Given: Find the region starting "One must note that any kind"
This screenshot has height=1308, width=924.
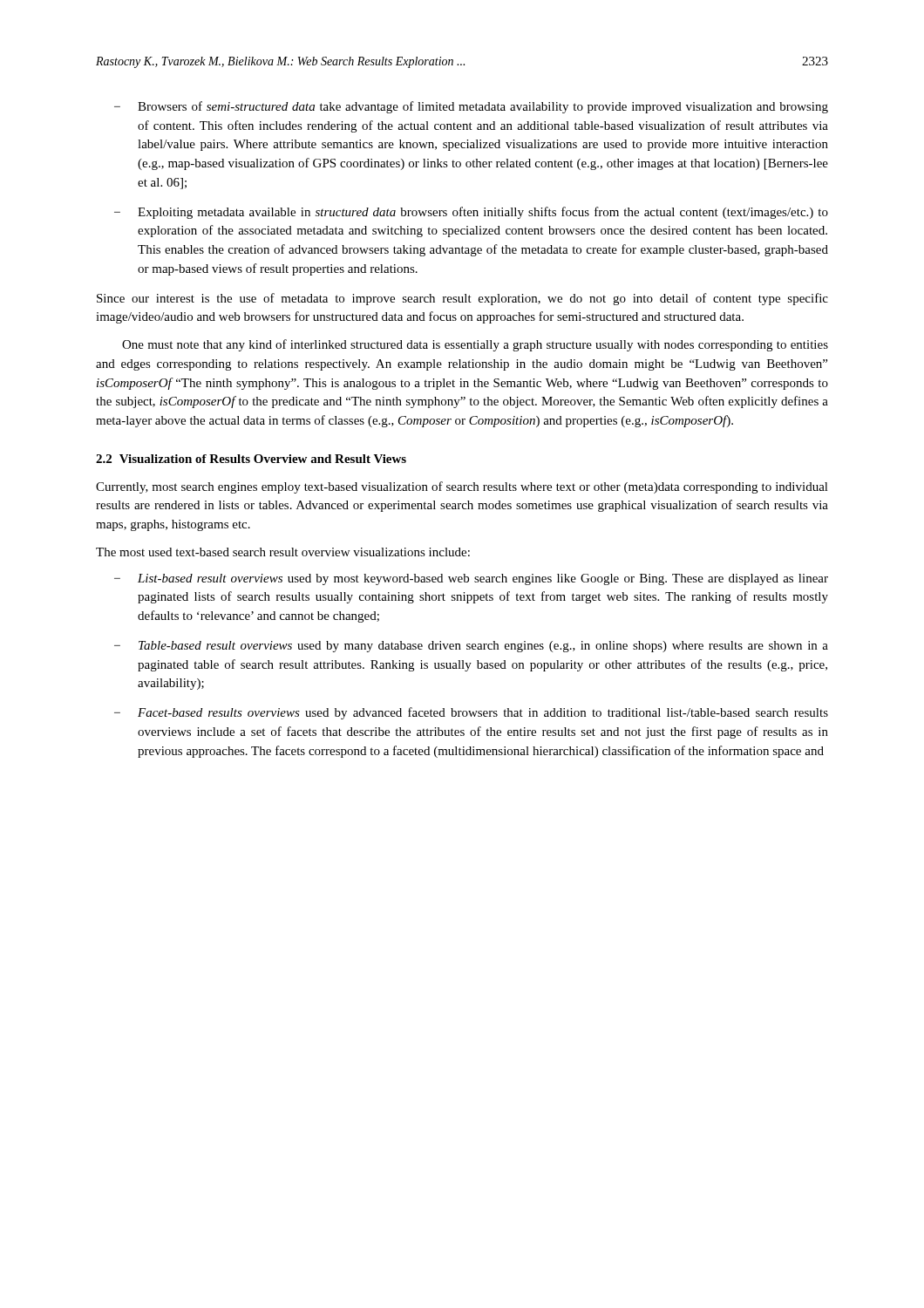Looking at the screenshot, I should point(462,382).
